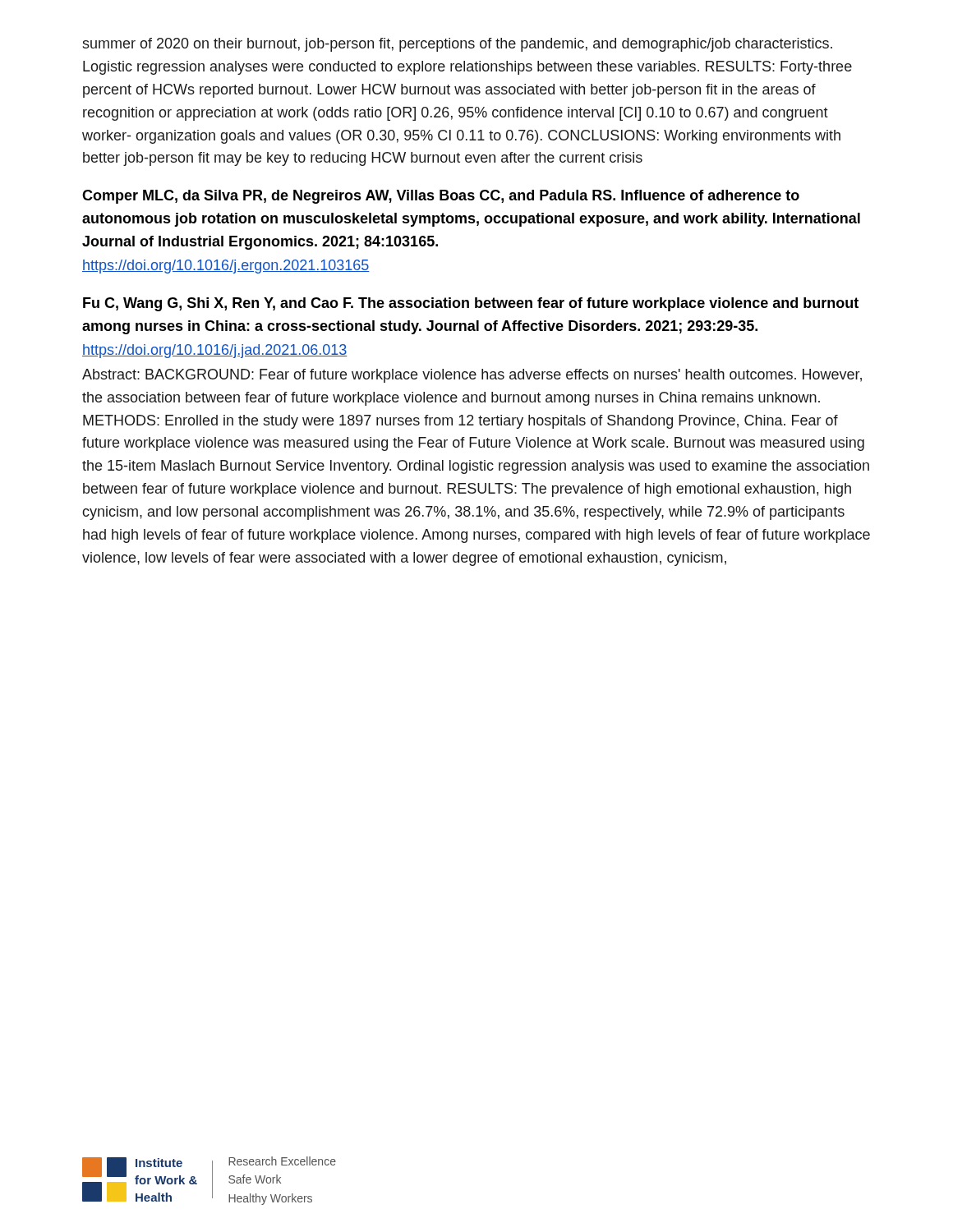The image size is (953, 1232).
Task: Point to the block starting "Abstract: BACKGROUND: Fear of future"
Action: [x=476, y=466]
